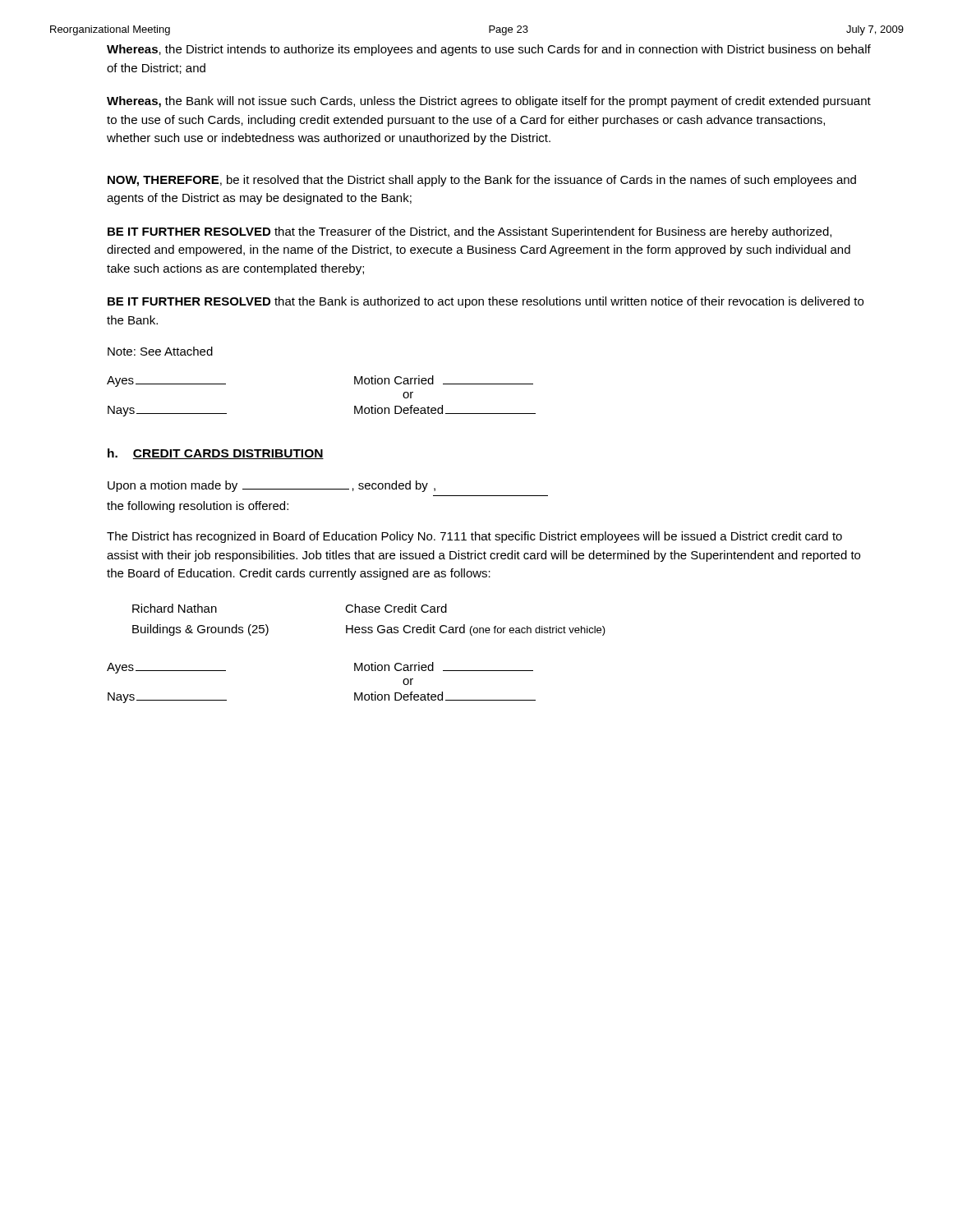Point to the region starting "Upon a motion made"
Image resolution: width=953 pixels, height=1232 pixels.
click(x=327, y=494)
